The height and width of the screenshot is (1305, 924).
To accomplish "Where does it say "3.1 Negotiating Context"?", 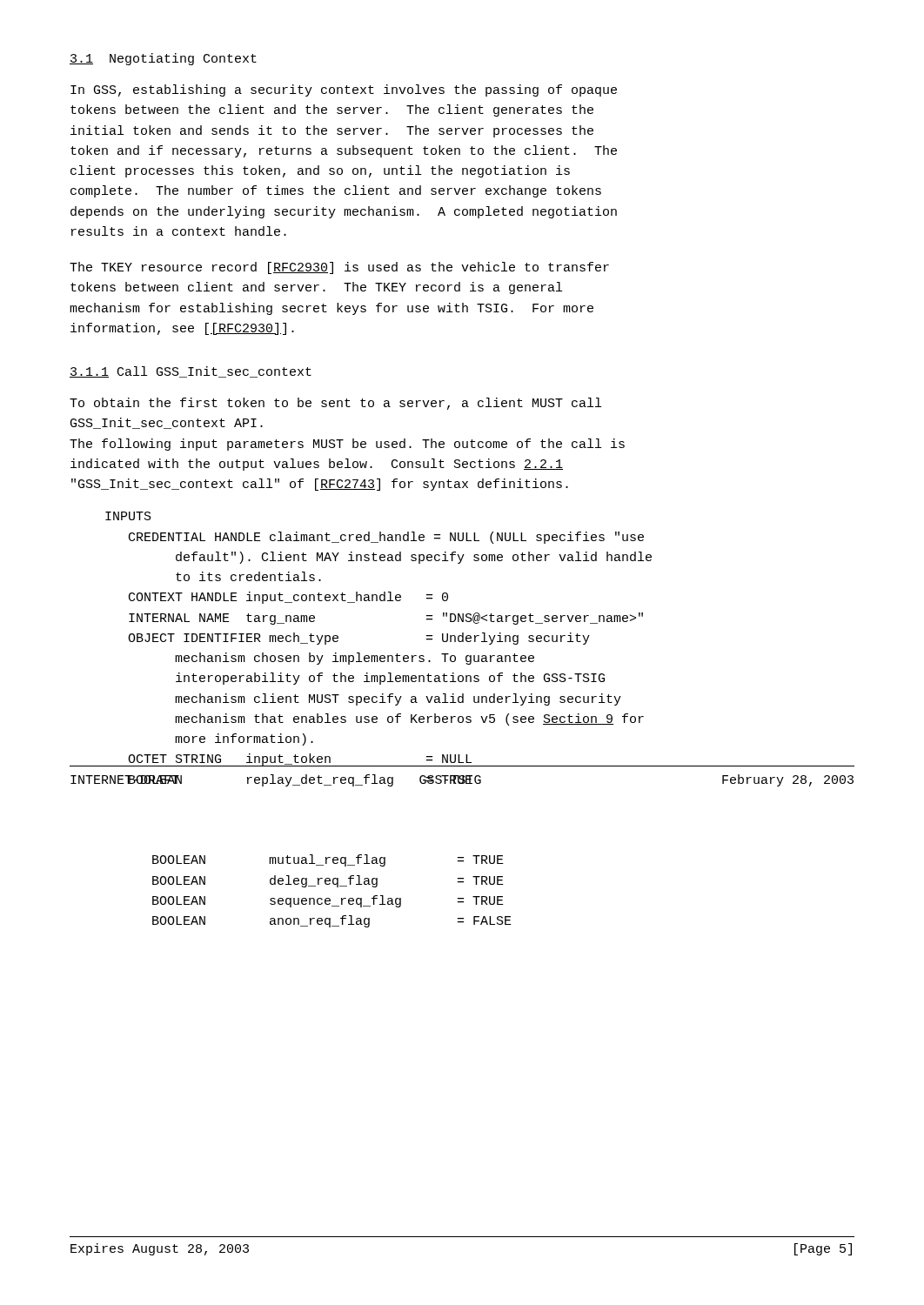I will [x=164, y=60].
